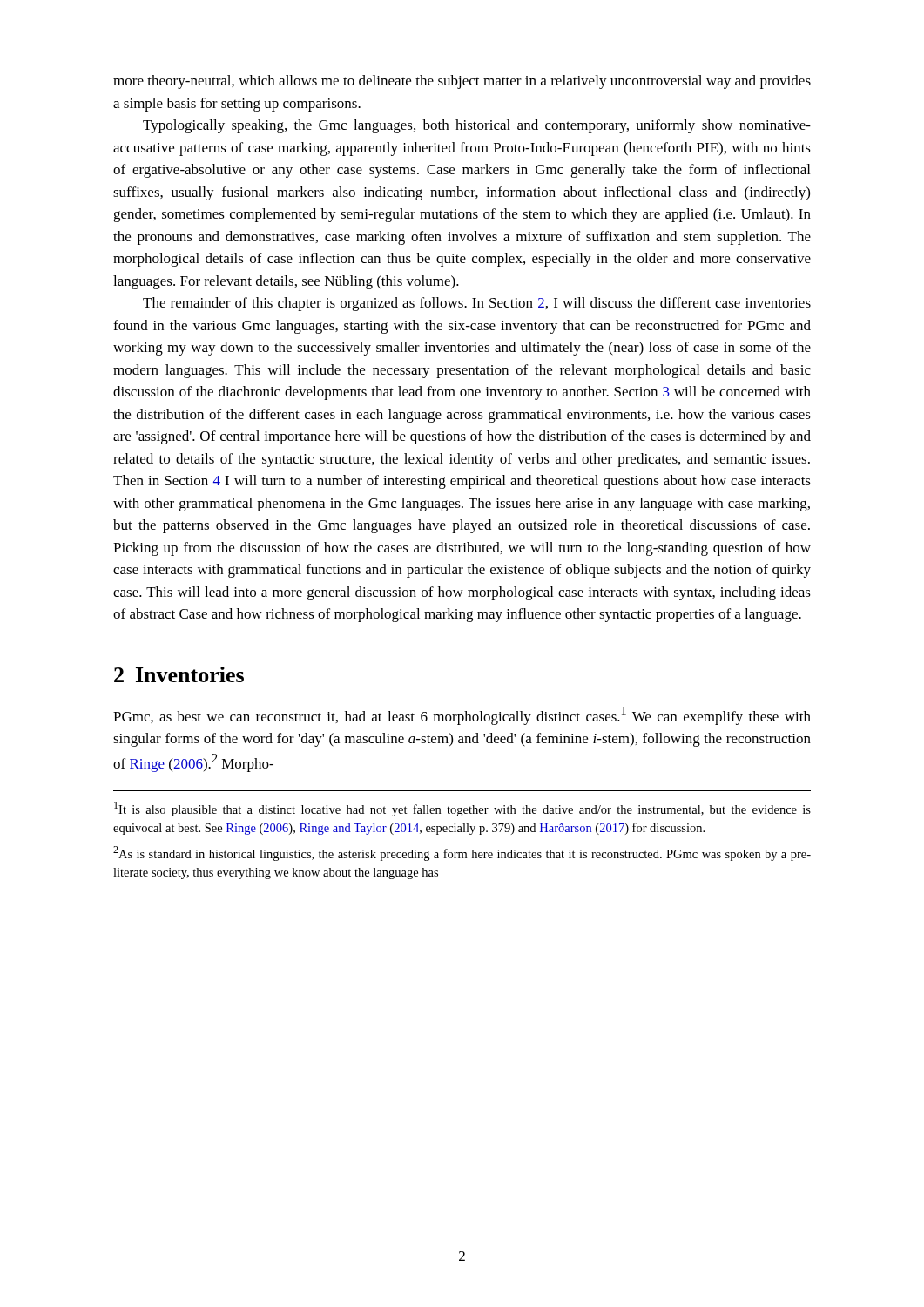Locate the block of text that opens with "PGmc, as best we can reconstruct it,"
The width and height of the screenshot is (924, 1307).
point(462,738)
